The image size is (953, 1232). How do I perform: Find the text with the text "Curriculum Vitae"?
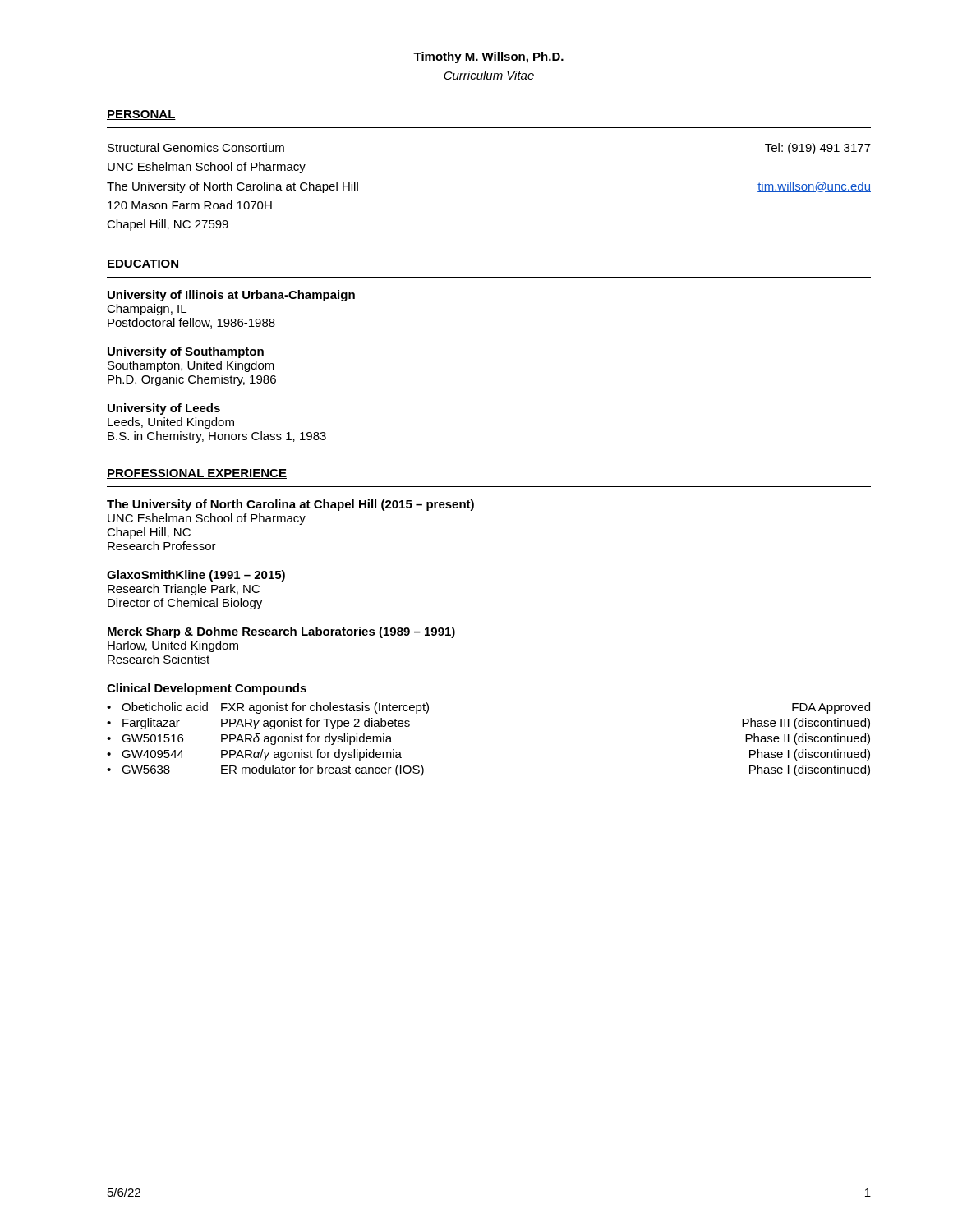(x=489, y=75)
